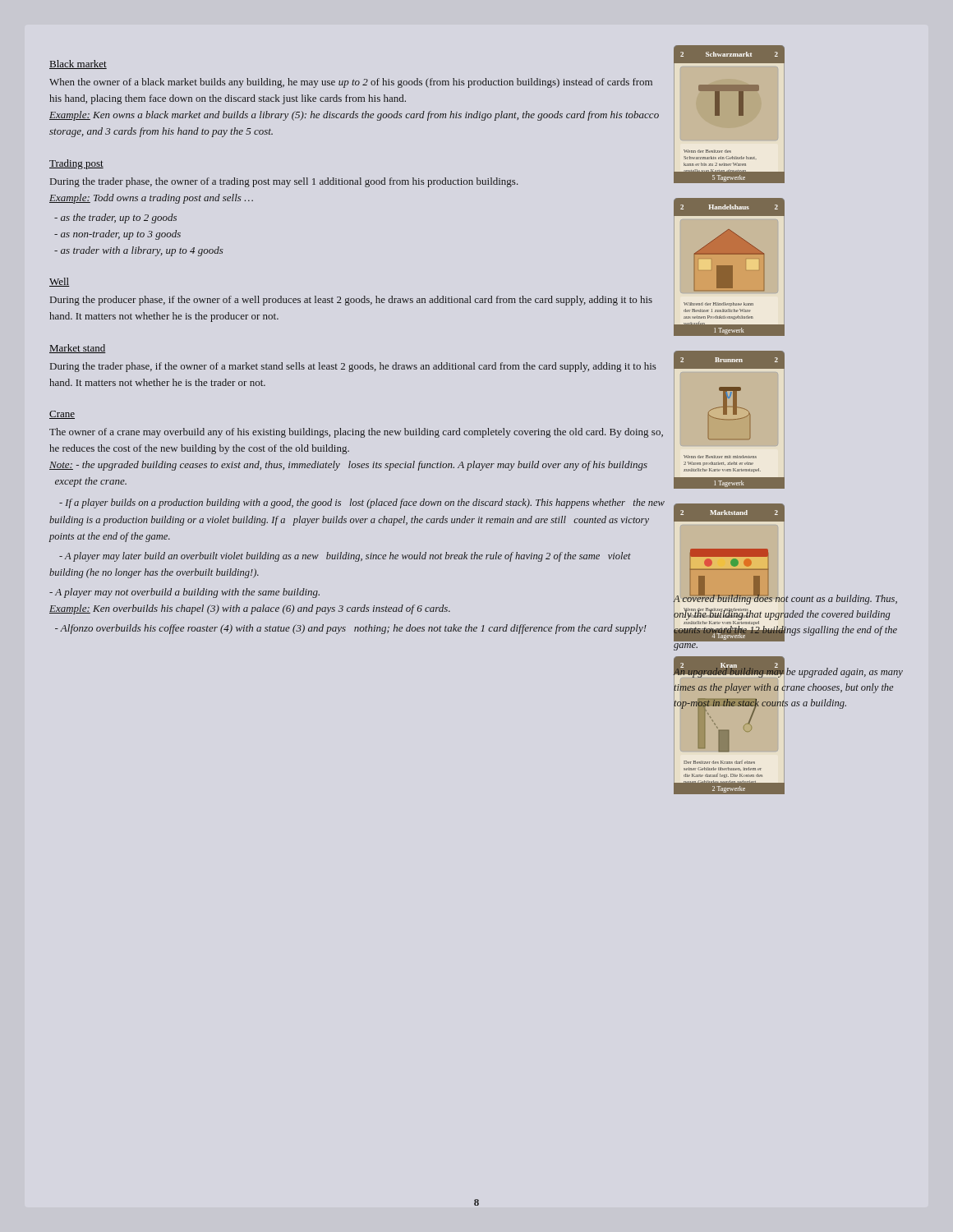This screenshot has height=1232, width=953.
Task: Find the text block containing "A player may not overbuild a building"
Action: 250,600
